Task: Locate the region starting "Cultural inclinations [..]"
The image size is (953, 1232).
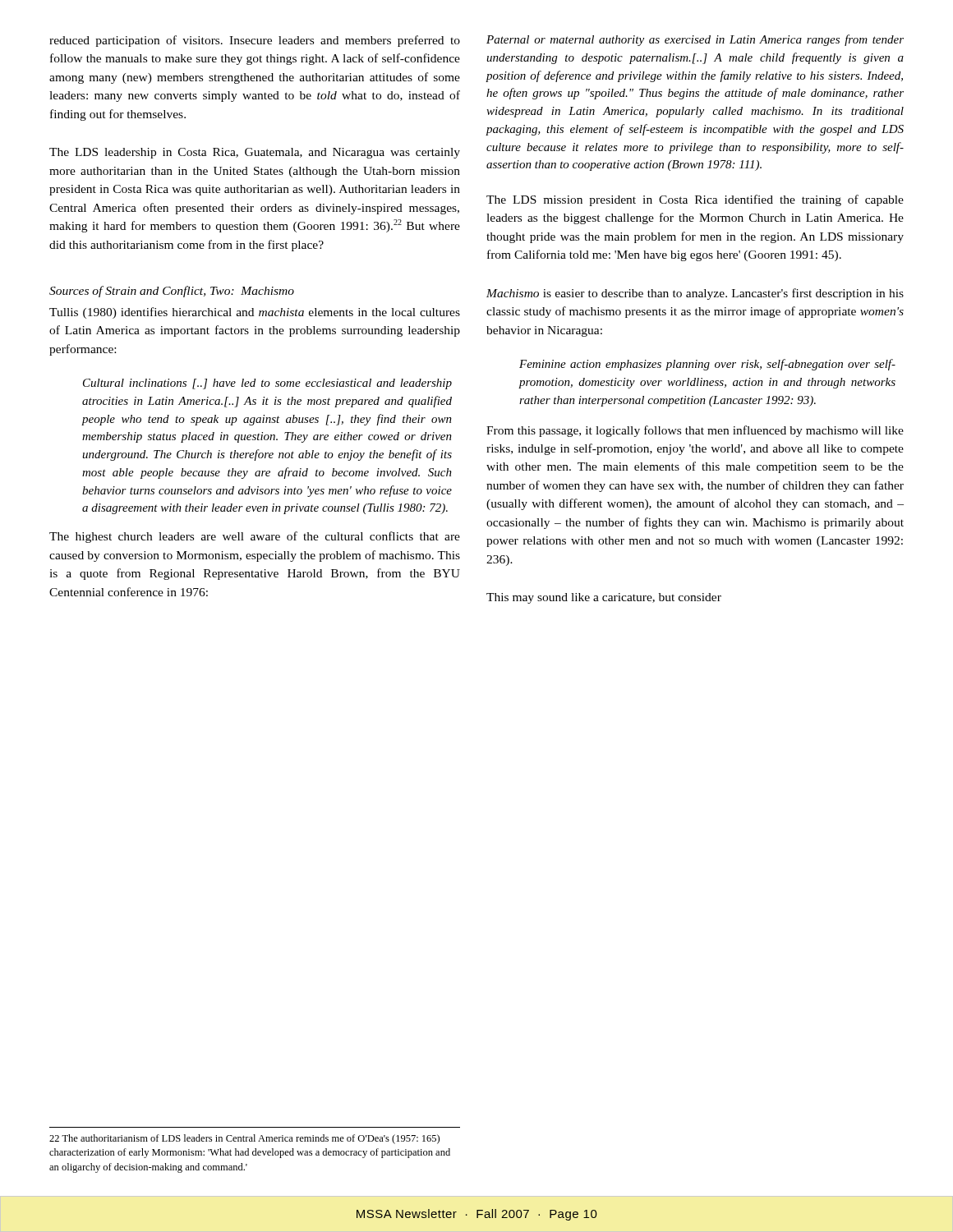Action: [x=267, y=445]
